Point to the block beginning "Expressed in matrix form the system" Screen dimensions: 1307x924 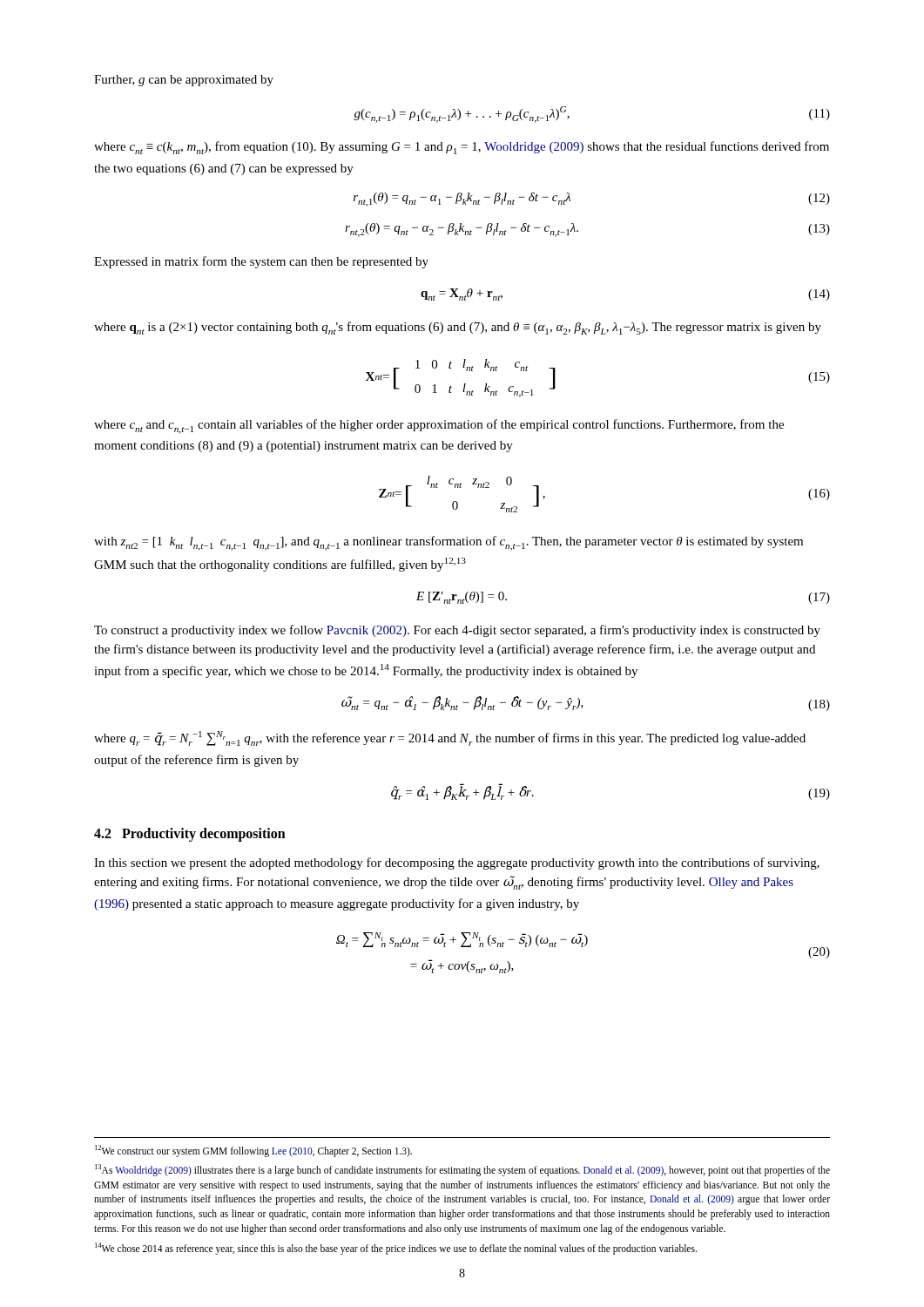(x=261, y=261)
